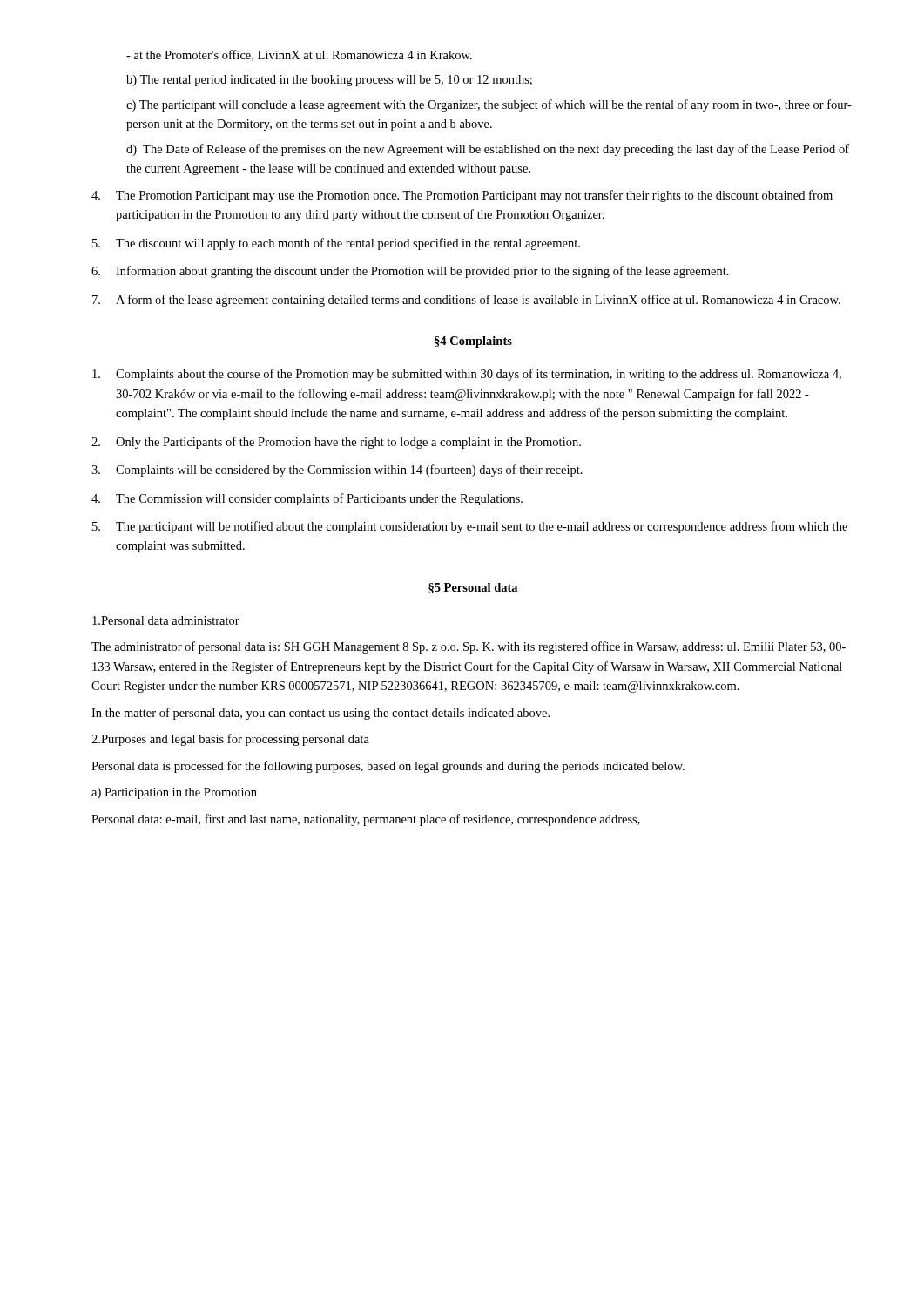Viewport: 924px width, 1307px height.
Task: Locate the block of text that opens with "b) The rental period"
Action: coord(330,80)
